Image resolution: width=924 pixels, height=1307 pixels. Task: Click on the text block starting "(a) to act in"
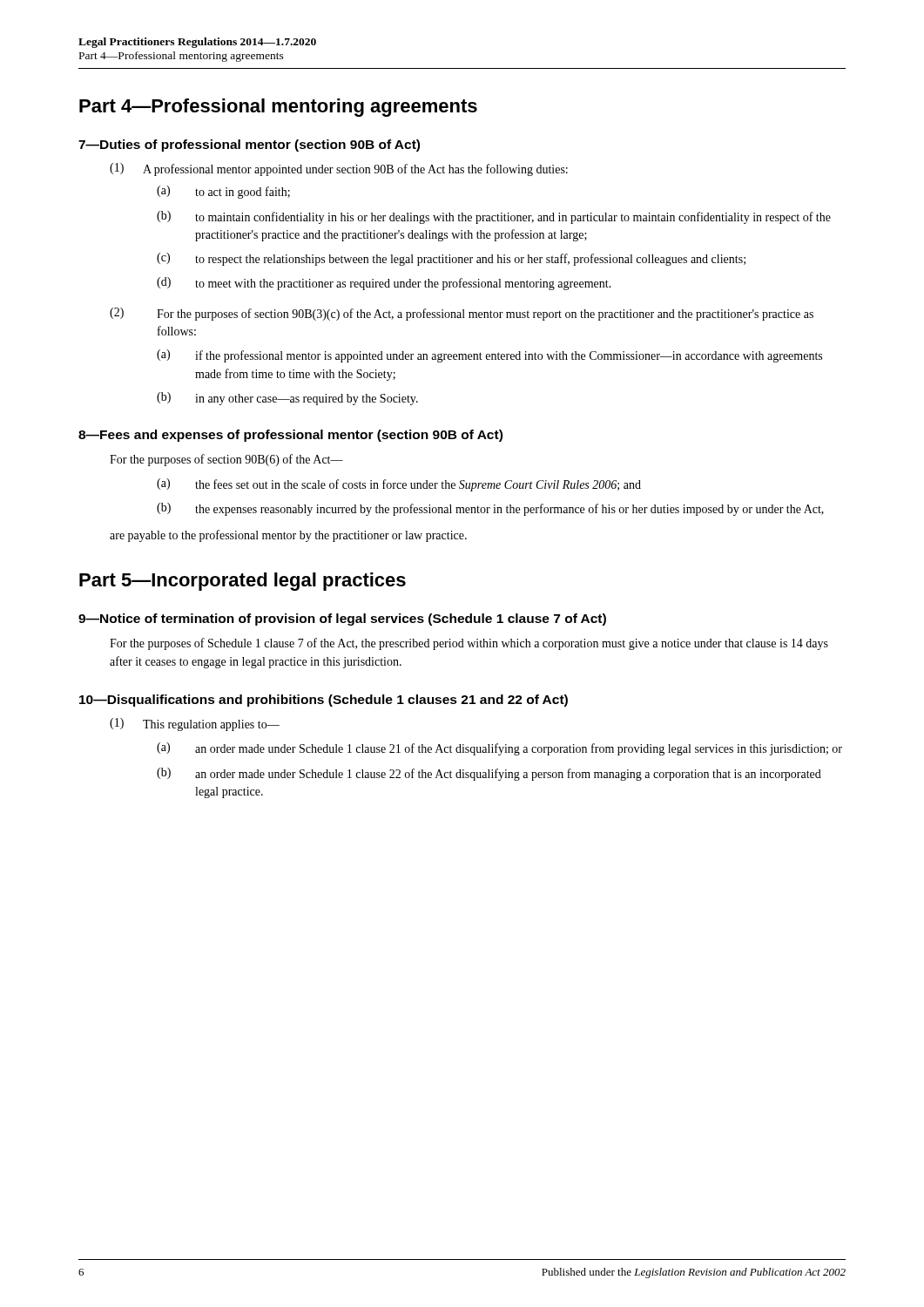point(223,192)
